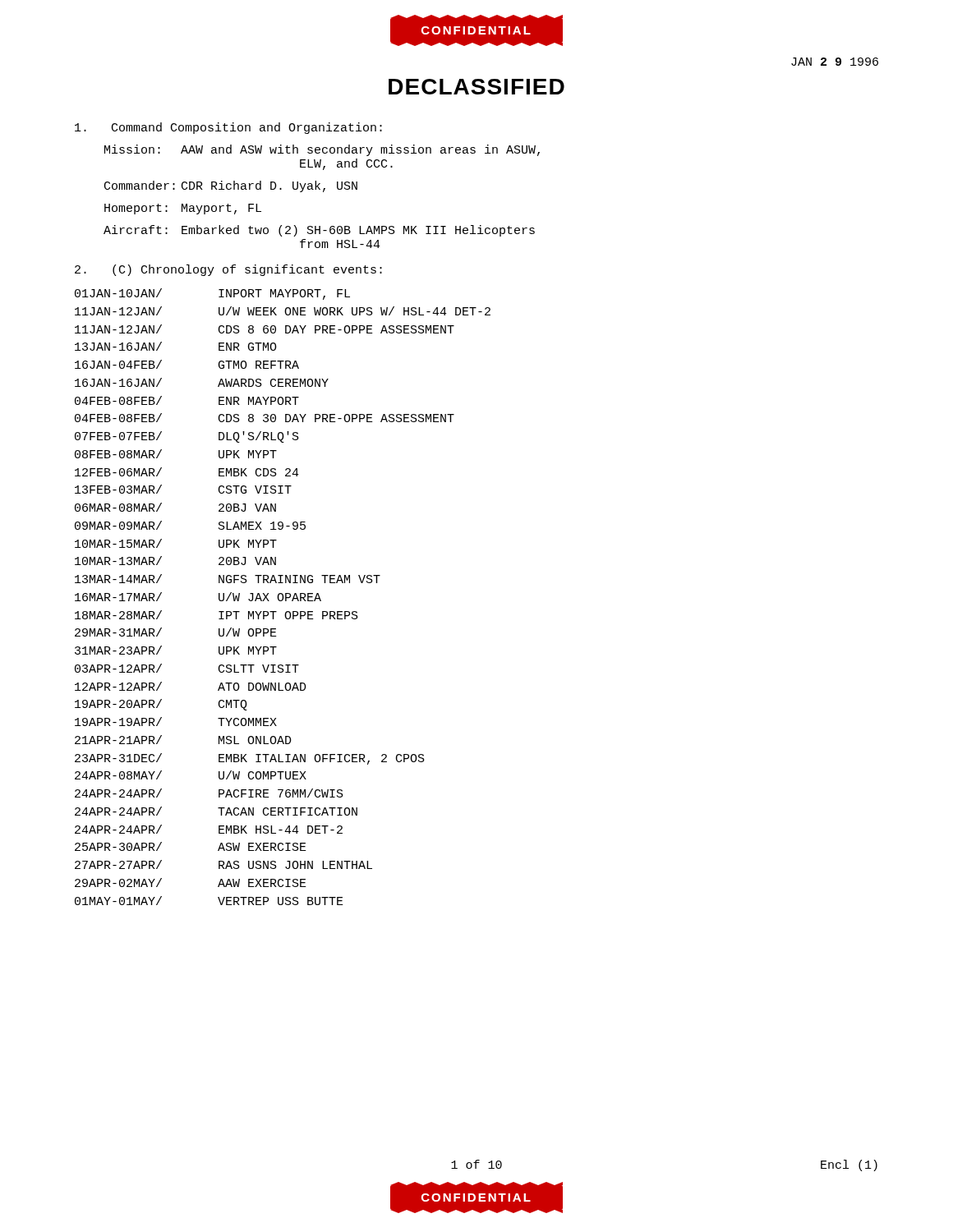Select the title
This screenshot has width=953, height=1232.
tap(476, 87)
